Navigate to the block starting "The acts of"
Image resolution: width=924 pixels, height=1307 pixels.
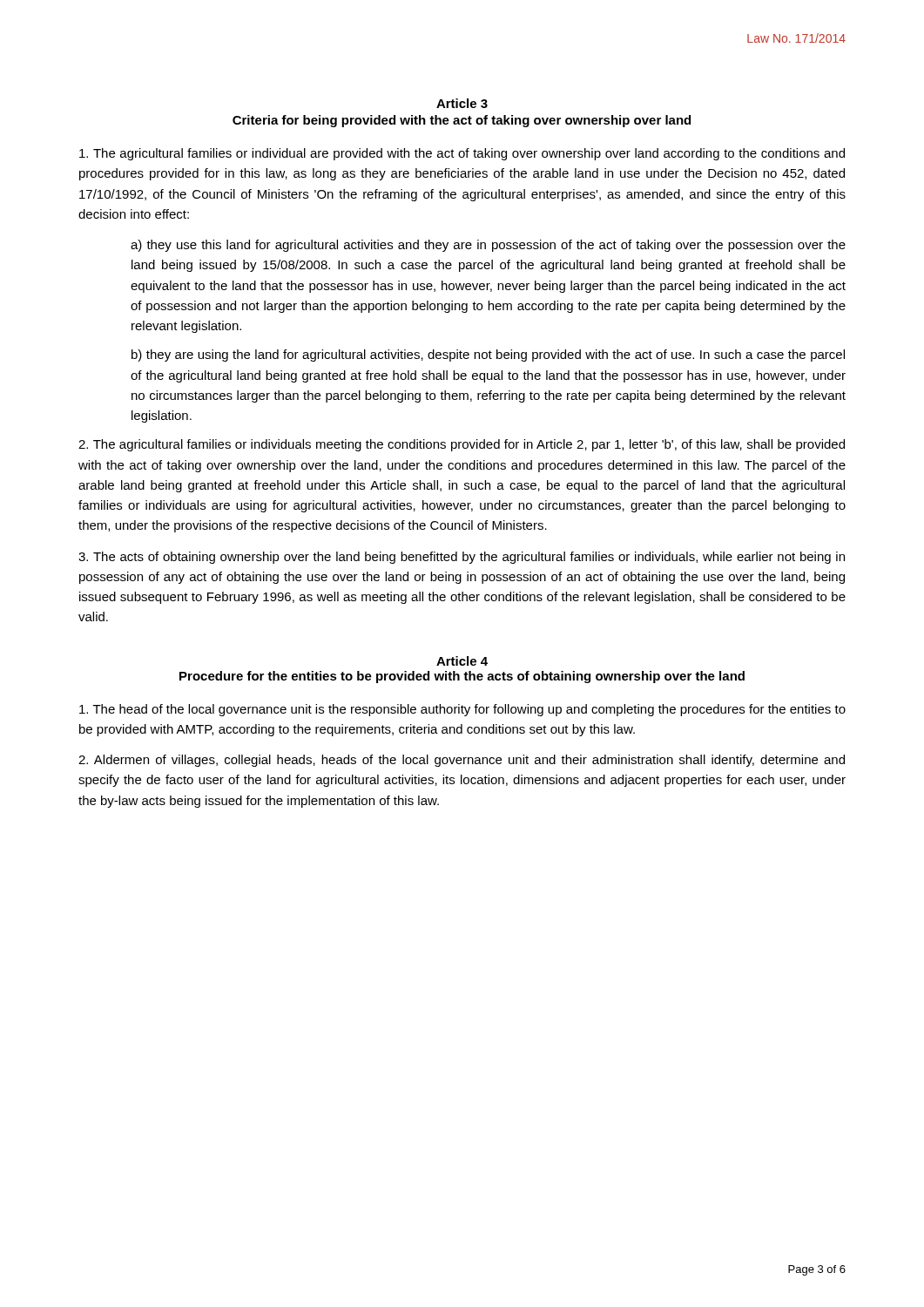[462, 586]
